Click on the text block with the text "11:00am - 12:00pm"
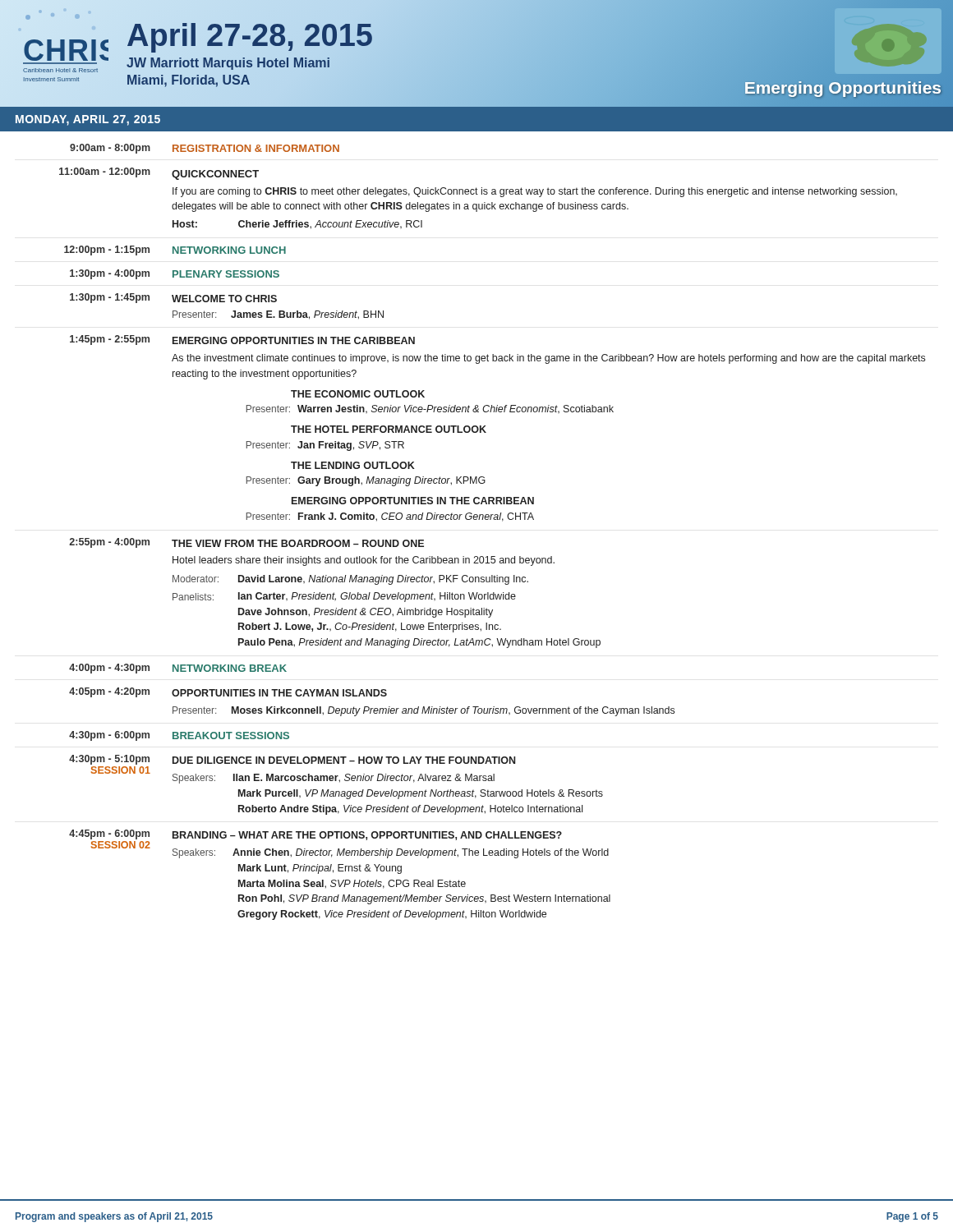The image size is (953, 1232). (x=476, y=199)
